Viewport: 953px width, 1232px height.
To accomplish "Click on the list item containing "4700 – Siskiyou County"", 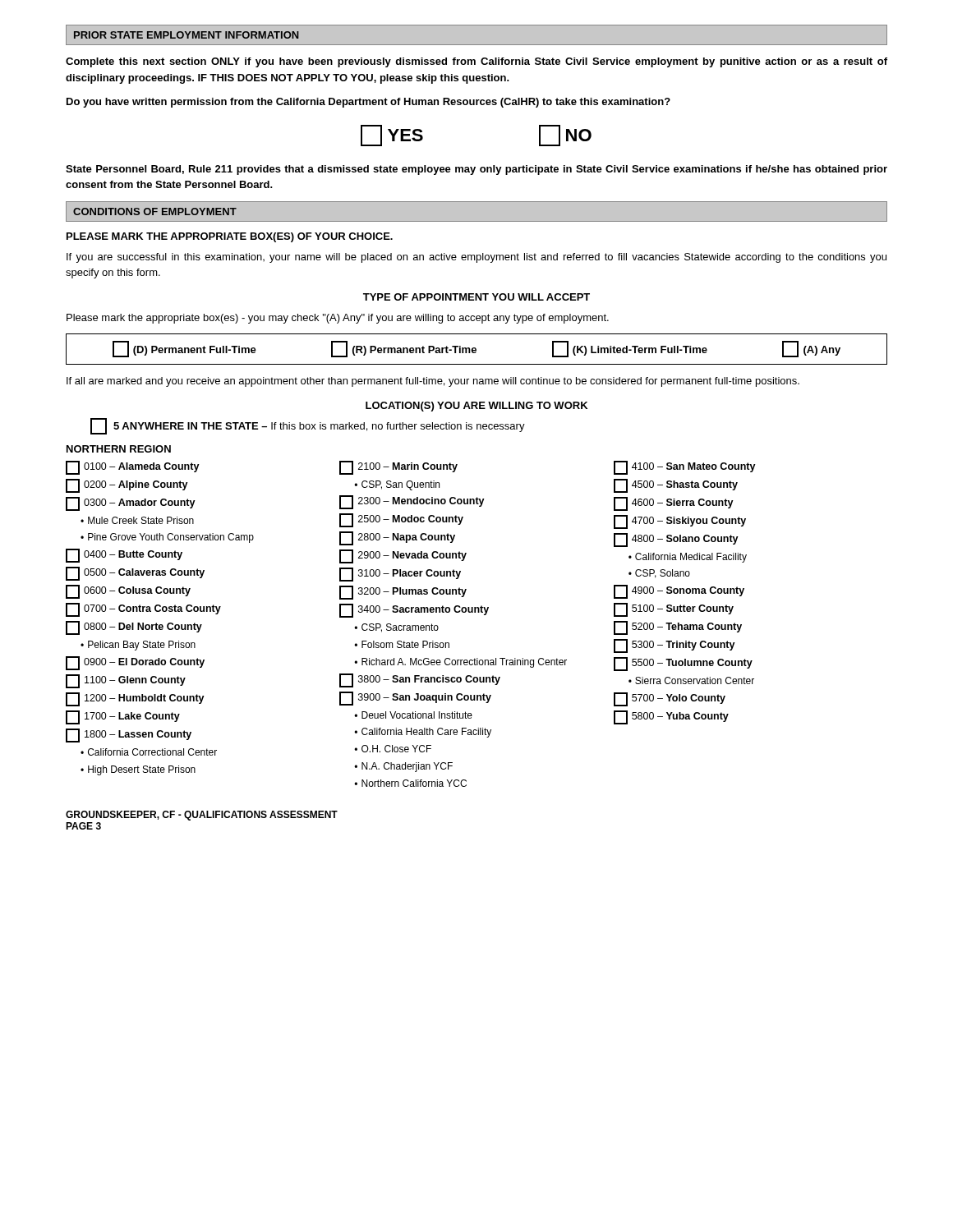I will click(x=680, y=521).
